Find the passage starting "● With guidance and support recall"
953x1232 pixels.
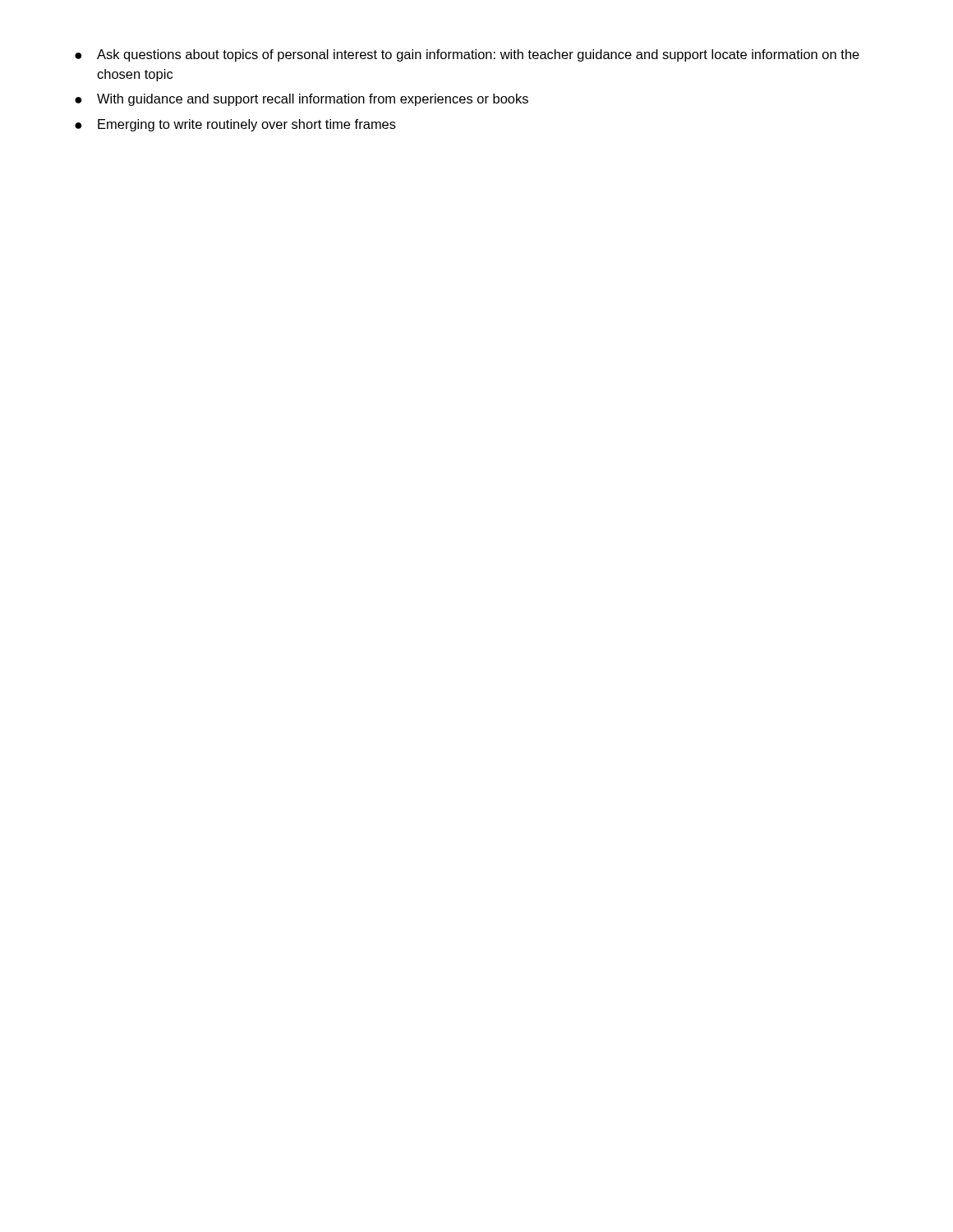pyautogui.click(x=476, y=100)
